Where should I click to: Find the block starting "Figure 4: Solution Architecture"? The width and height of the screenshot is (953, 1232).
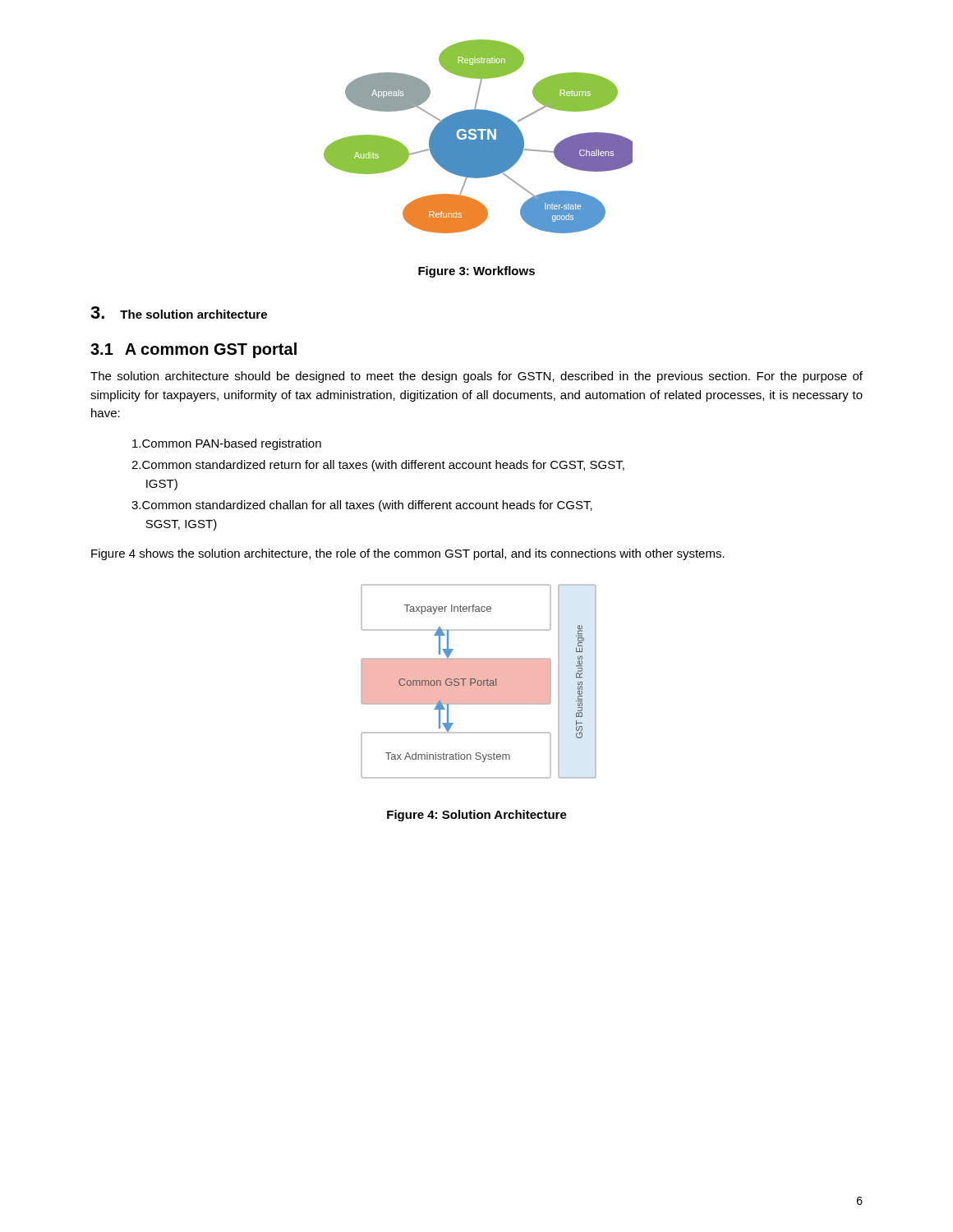tap(476, 814)
